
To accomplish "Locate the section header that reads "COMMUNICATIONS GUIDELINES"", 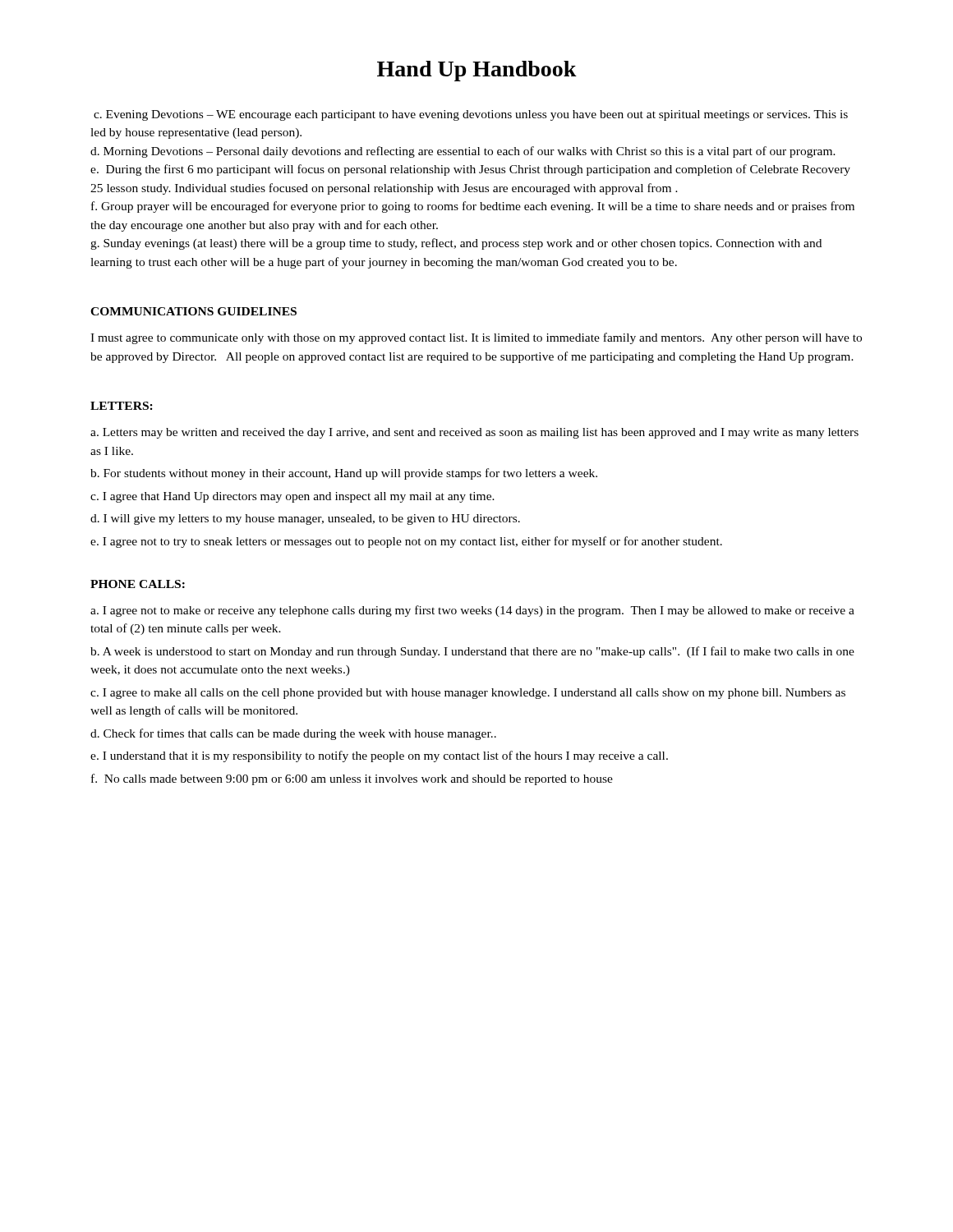I will [x=194, y=311].
